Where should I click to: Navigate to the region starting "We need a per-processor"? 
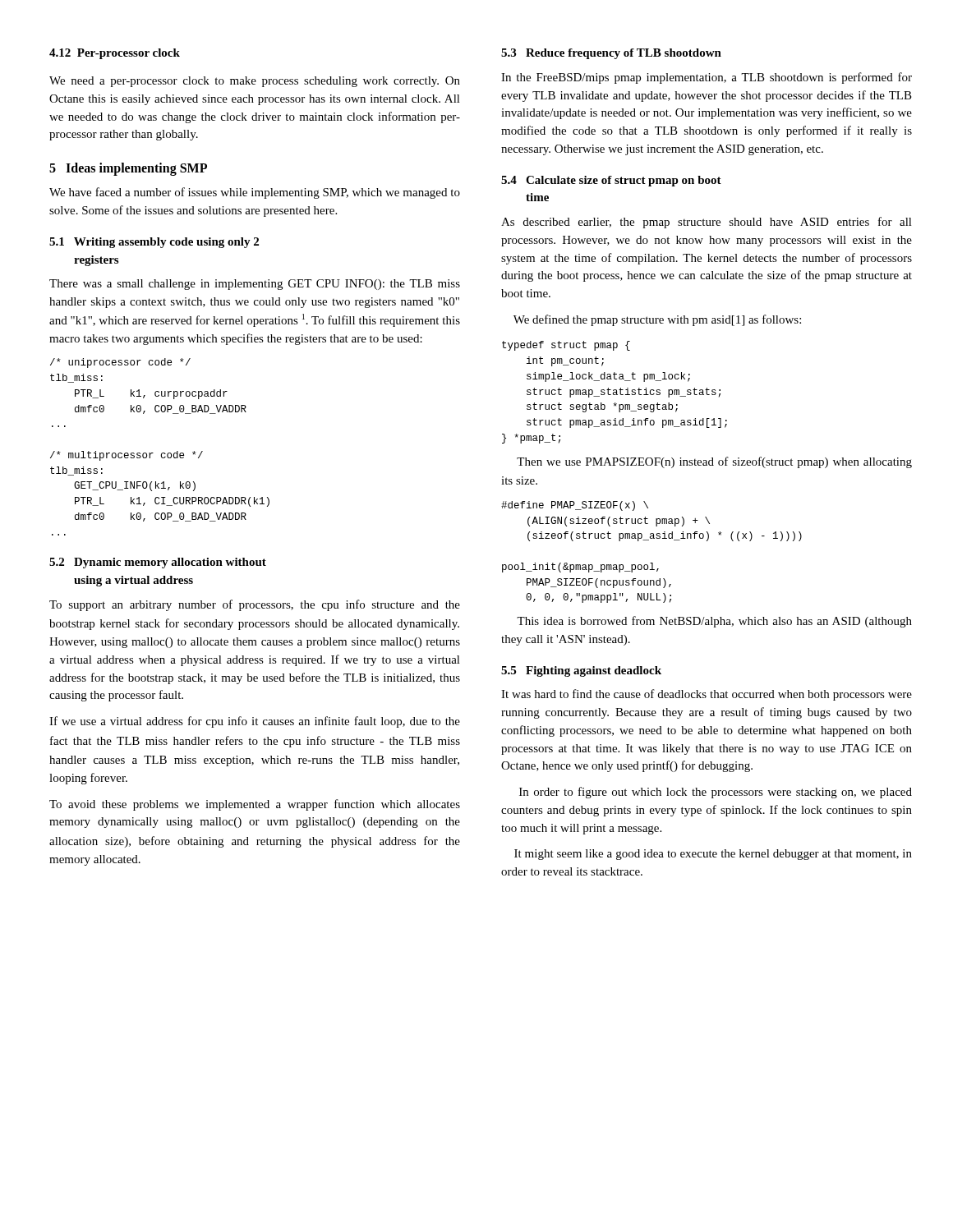click(x=255, y=108)
